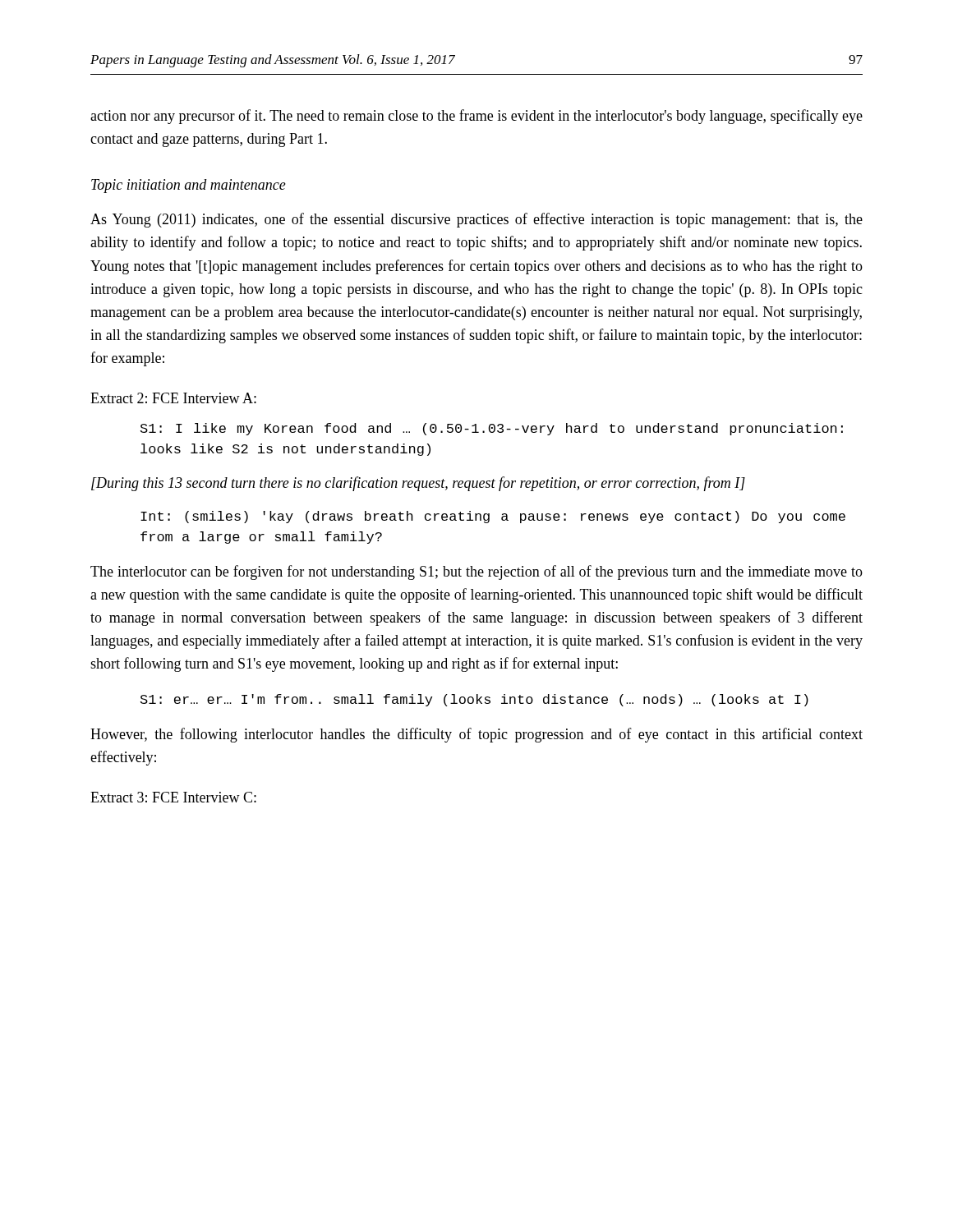953x1232 pixels.
Task: Find the block on this page that starts "As Young (2011) indicates,"
Action: point(476,289)
